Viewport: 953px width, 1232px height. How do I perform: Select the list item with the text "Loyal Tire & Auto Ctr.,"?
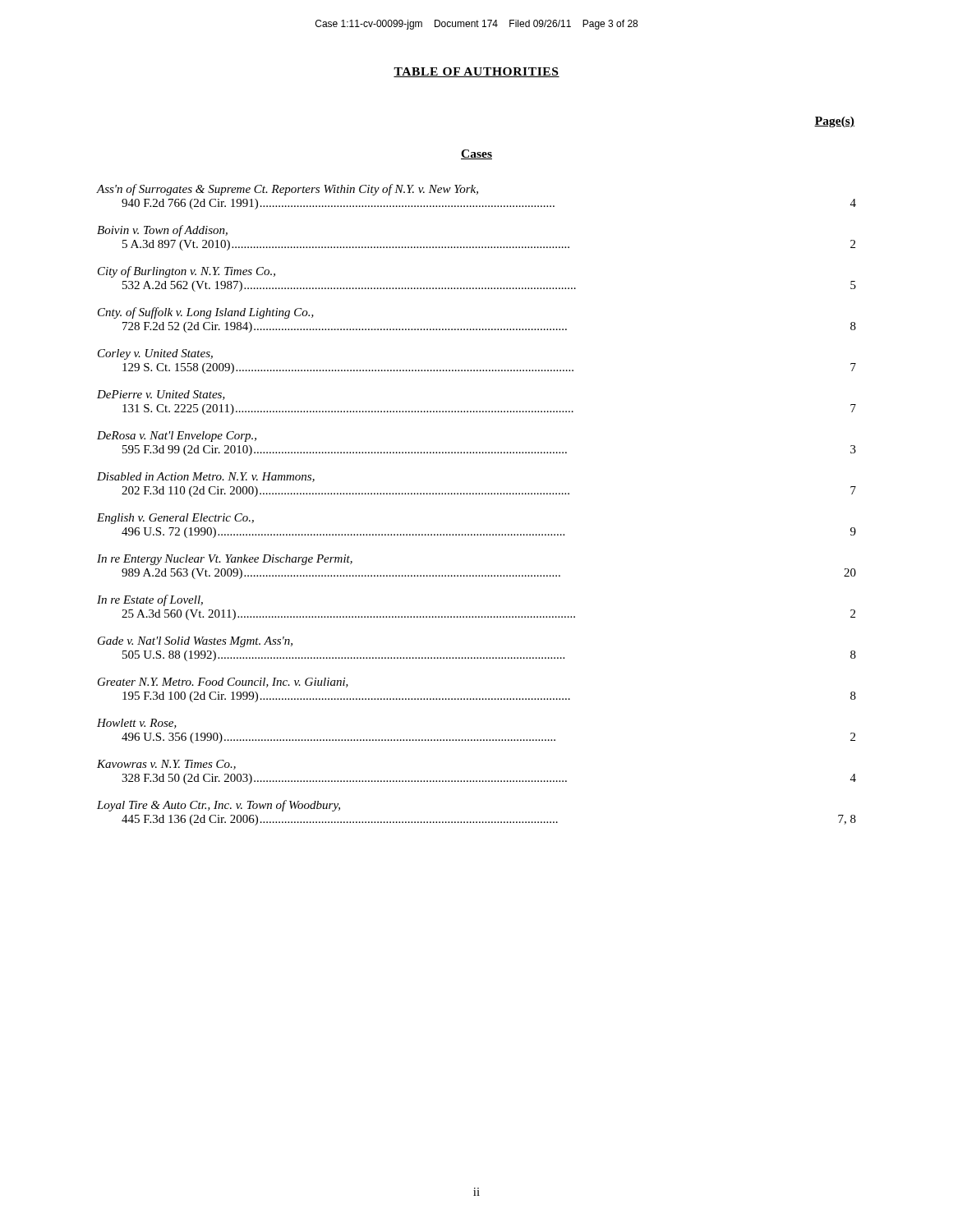[476, 812]
